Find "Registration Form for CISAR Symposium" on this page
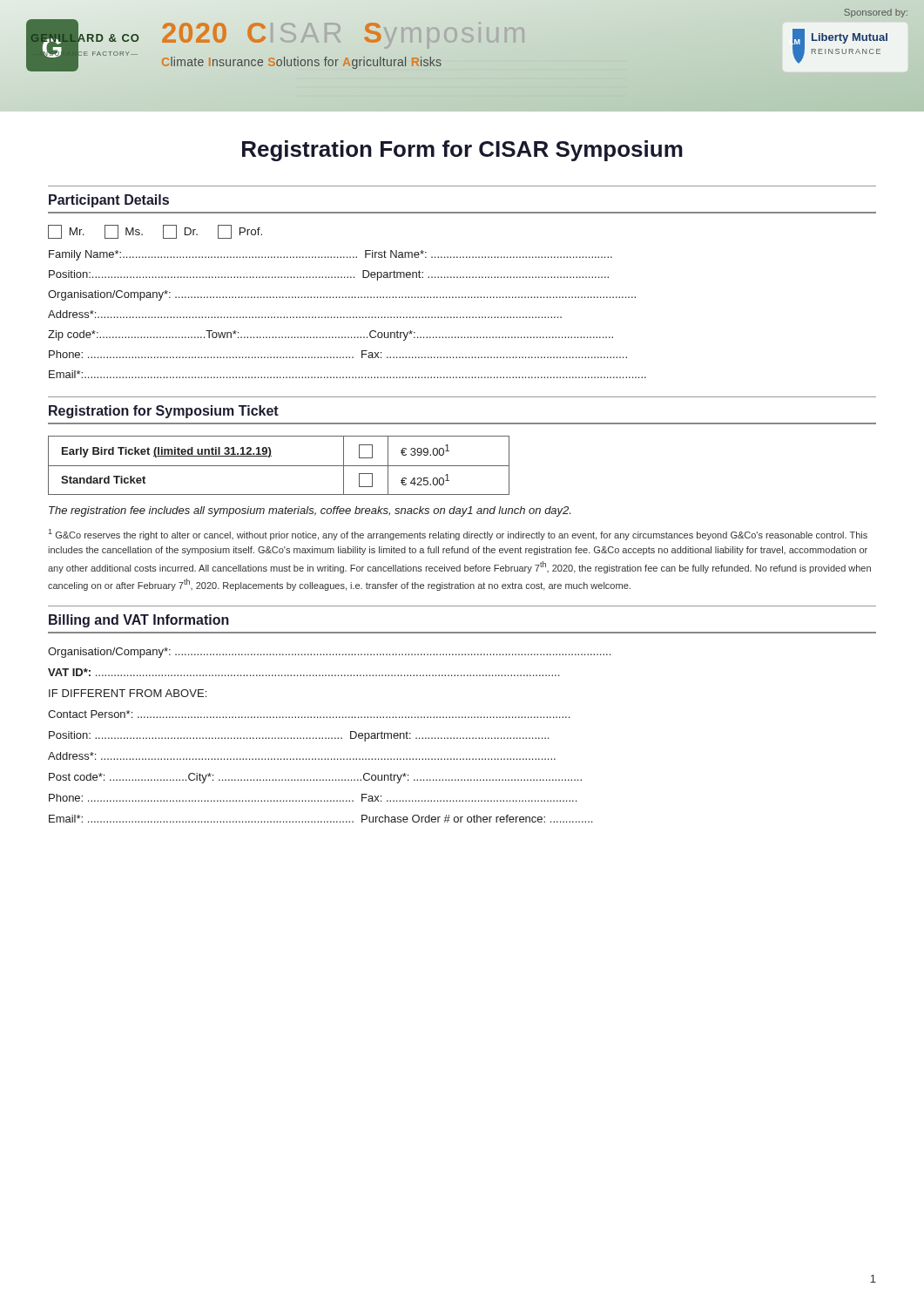924x1307 pixels. point(462,149)
